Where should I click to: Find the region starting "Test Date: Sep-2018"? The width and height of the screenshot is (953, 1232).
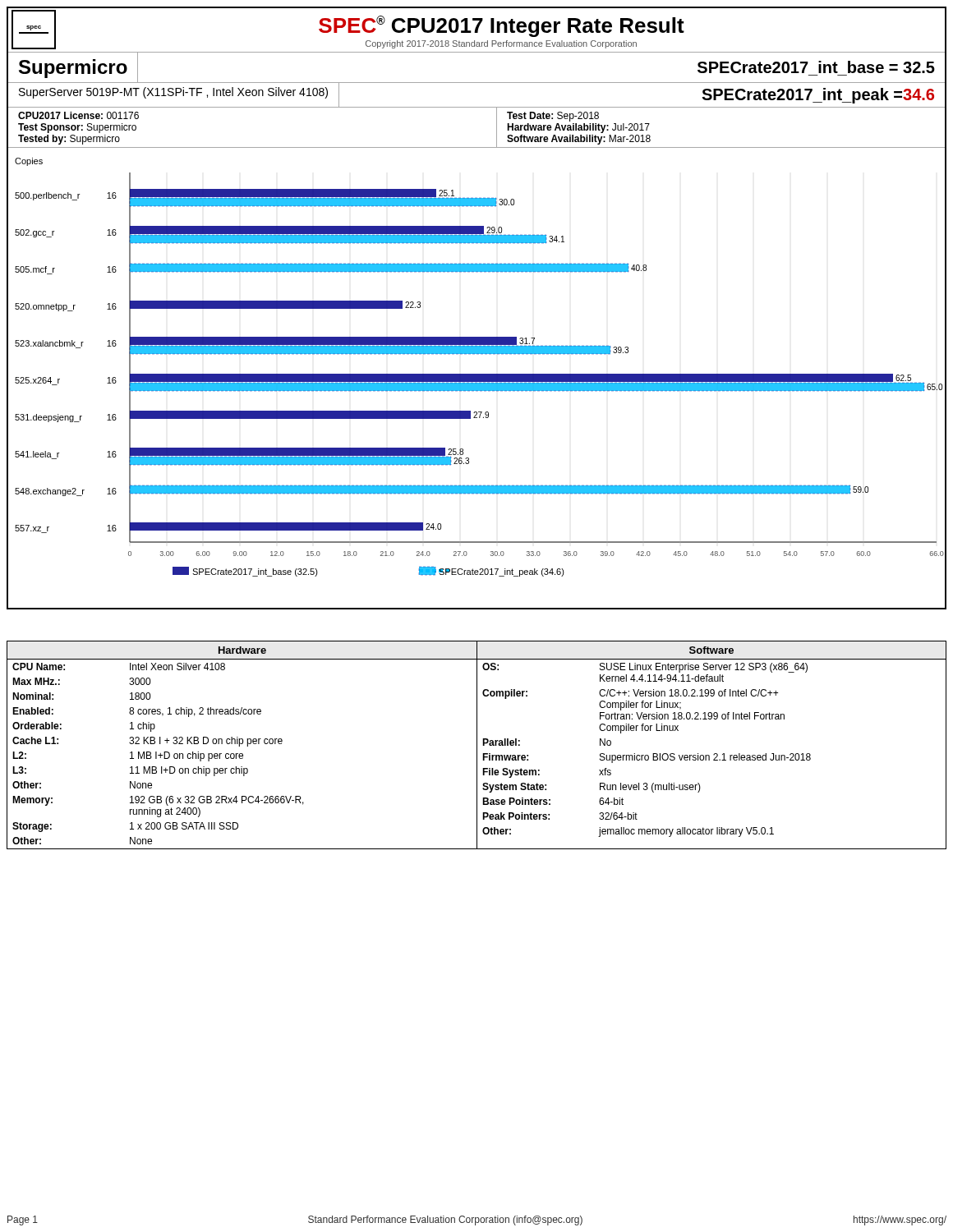(x=553, y=116)
